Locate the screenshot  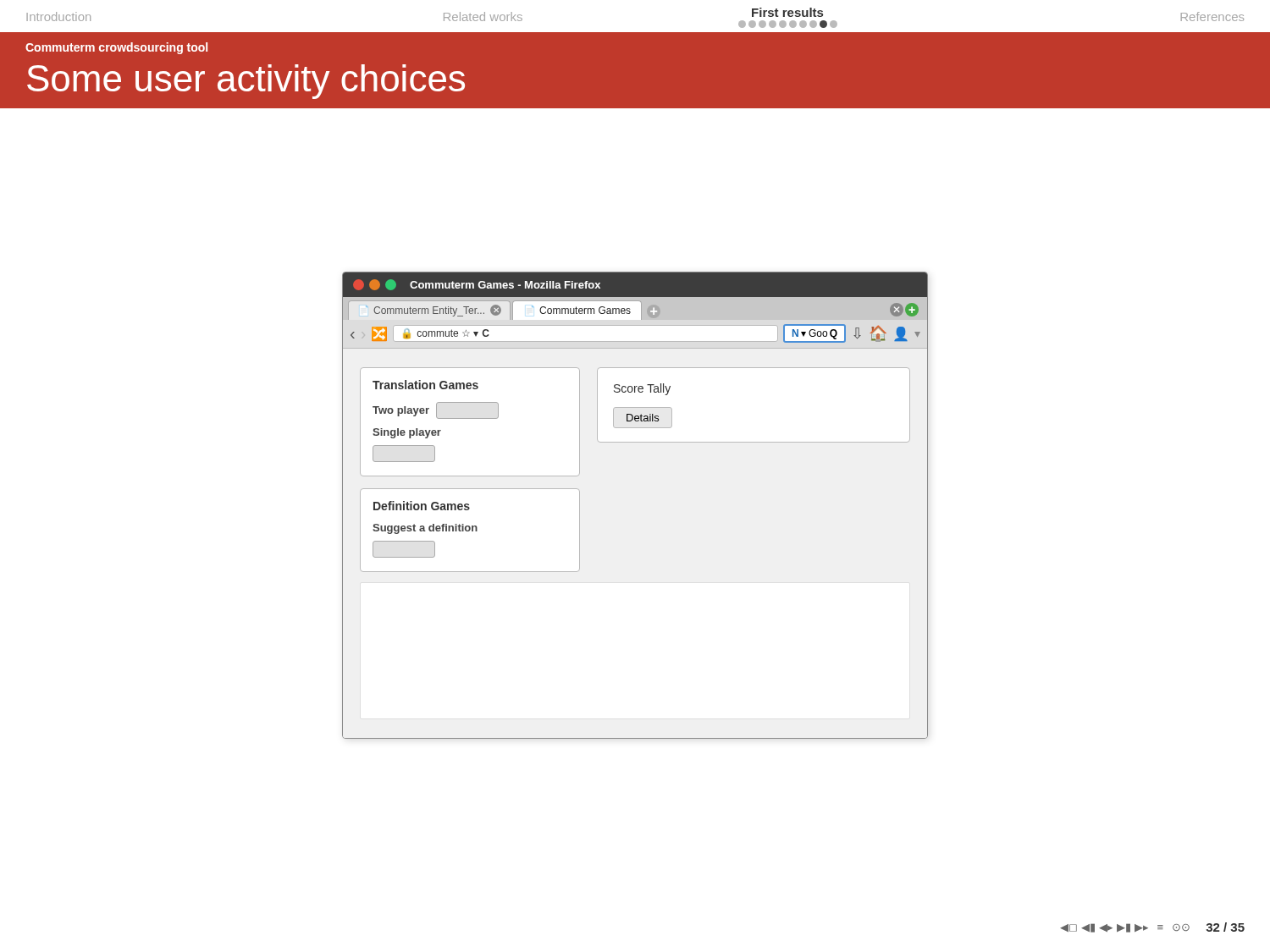tap(635, 505)
